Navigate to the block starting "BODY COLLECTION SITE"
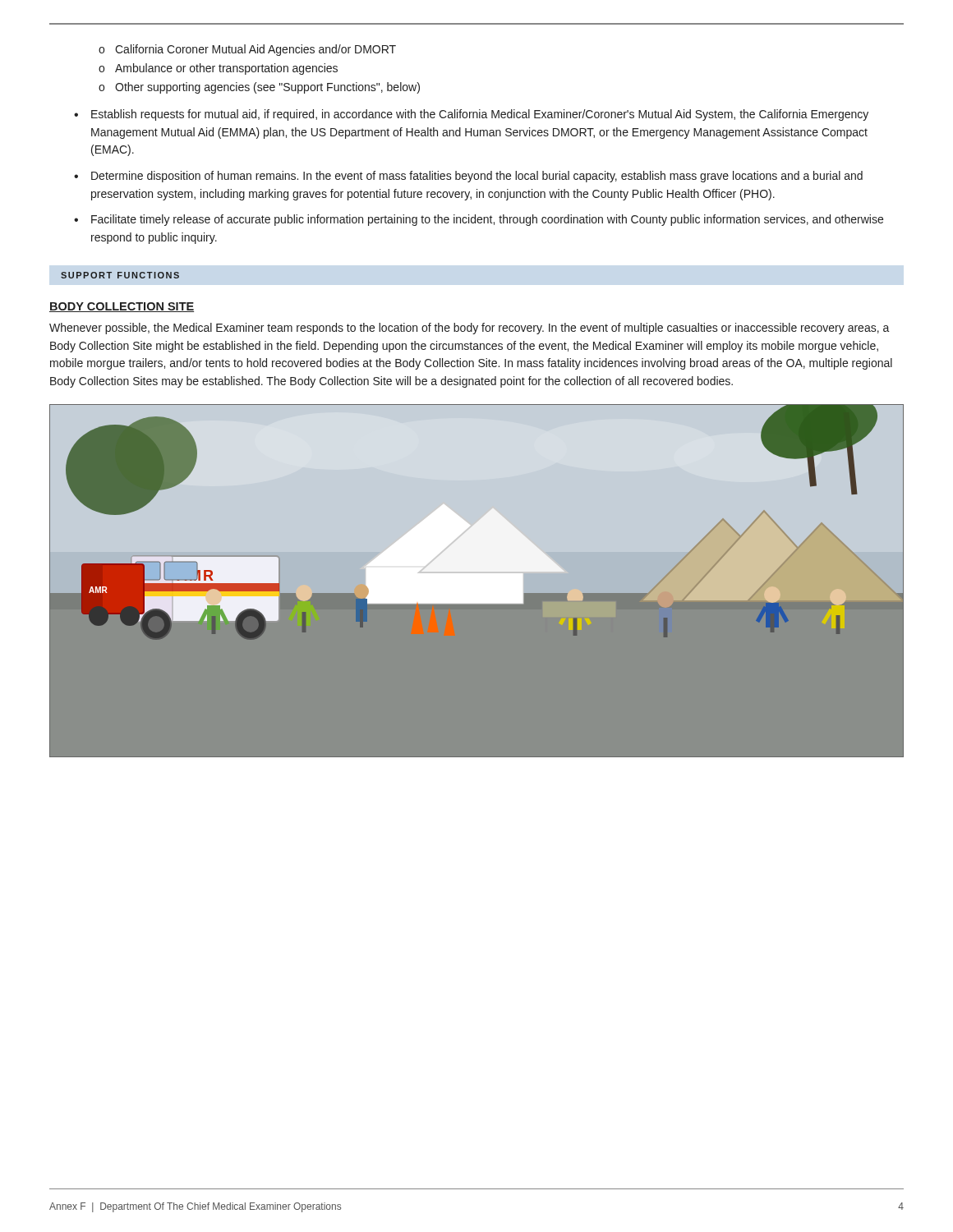Image resolution: width=953 pixels, height=1232 pixels. (122, 306)
